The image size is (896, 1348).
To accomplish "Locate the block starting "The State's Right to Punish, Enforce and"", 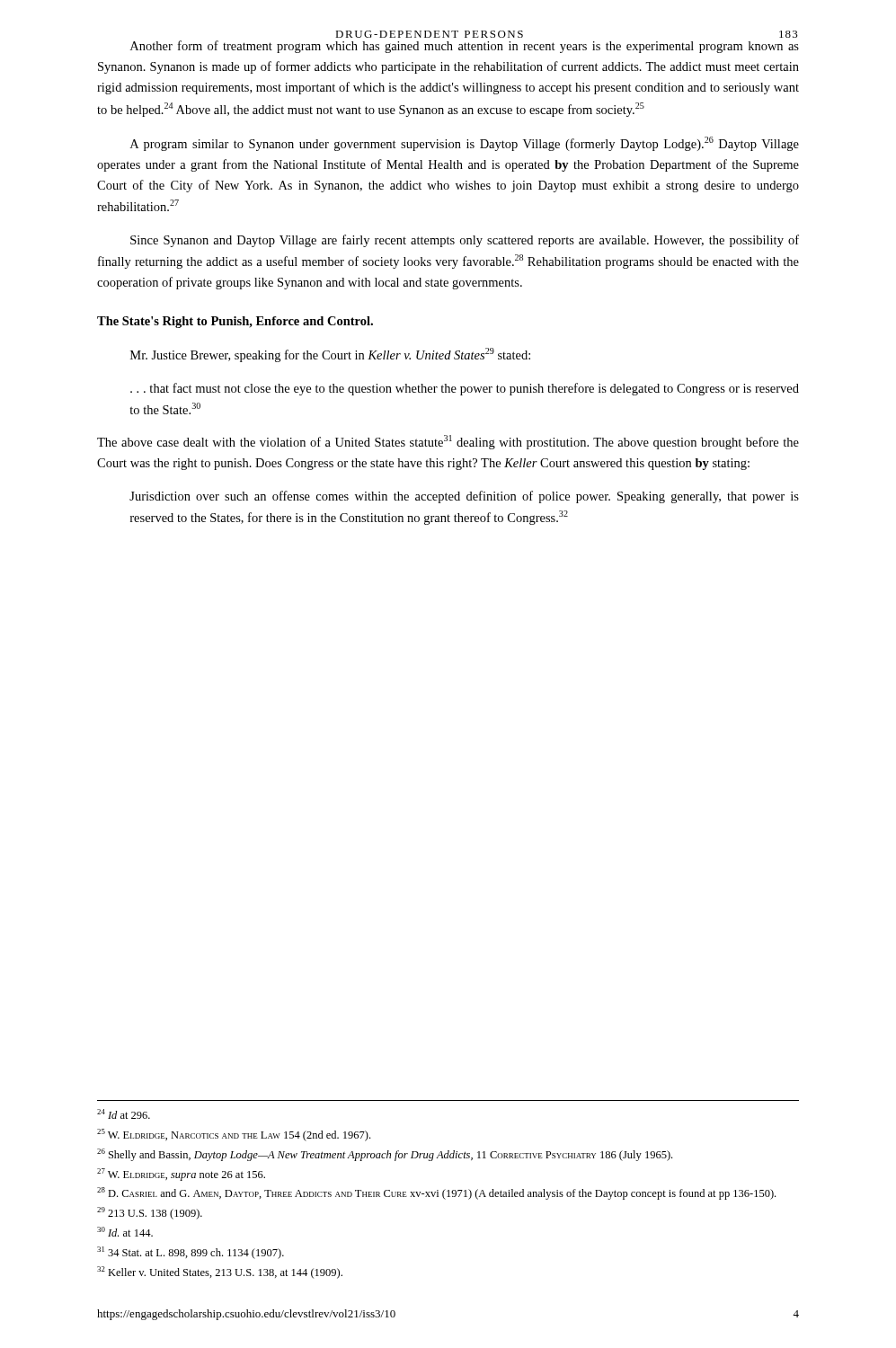I will [235, 321].
